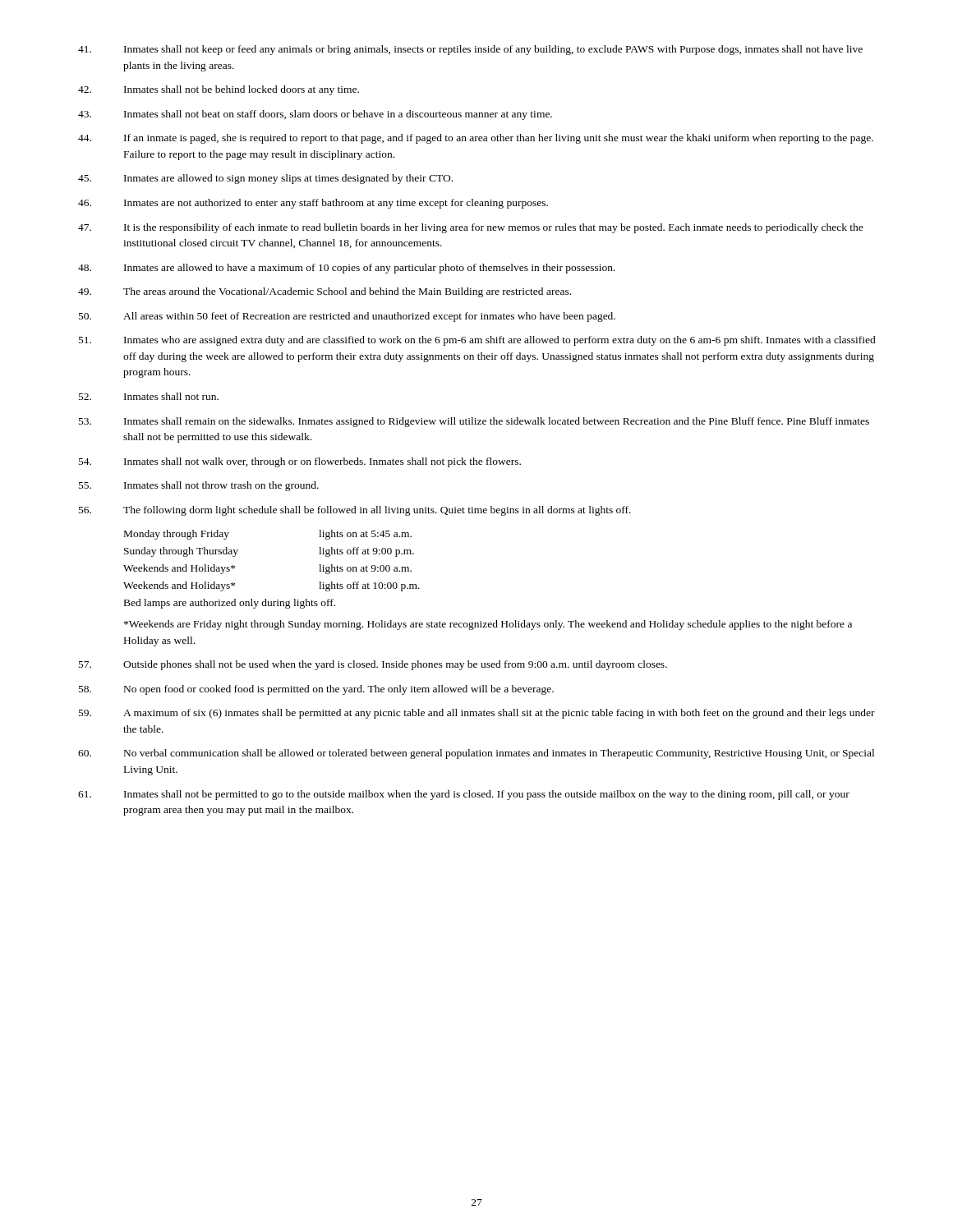The image size is (953, 1232).
Task: Find the list item containing "50. All areas within 50 feet"
Action: (x=483, y=316)
